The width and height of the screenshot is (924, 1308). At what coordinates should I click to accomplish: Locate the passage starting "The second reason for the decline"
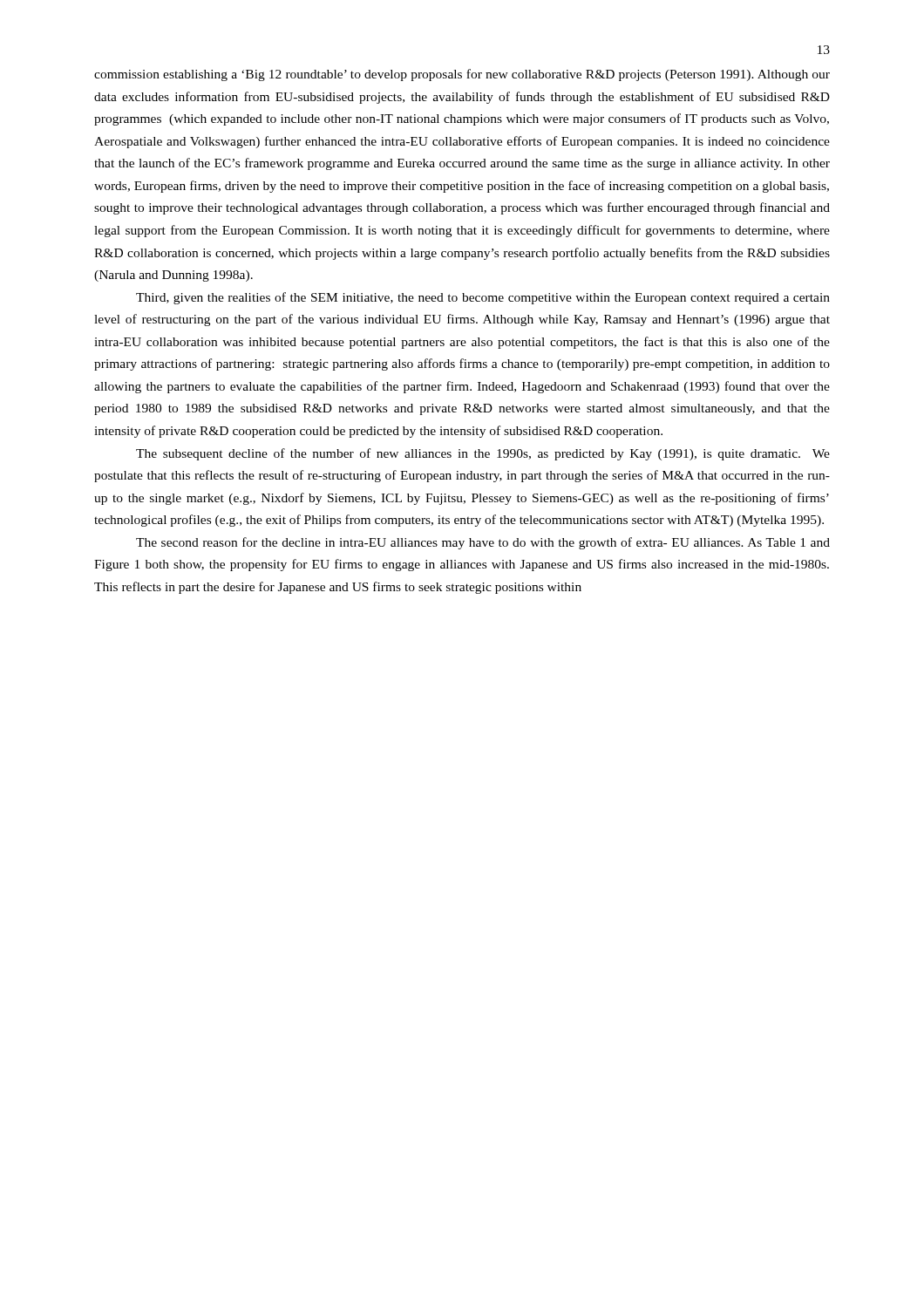click(x=462, y=564)
